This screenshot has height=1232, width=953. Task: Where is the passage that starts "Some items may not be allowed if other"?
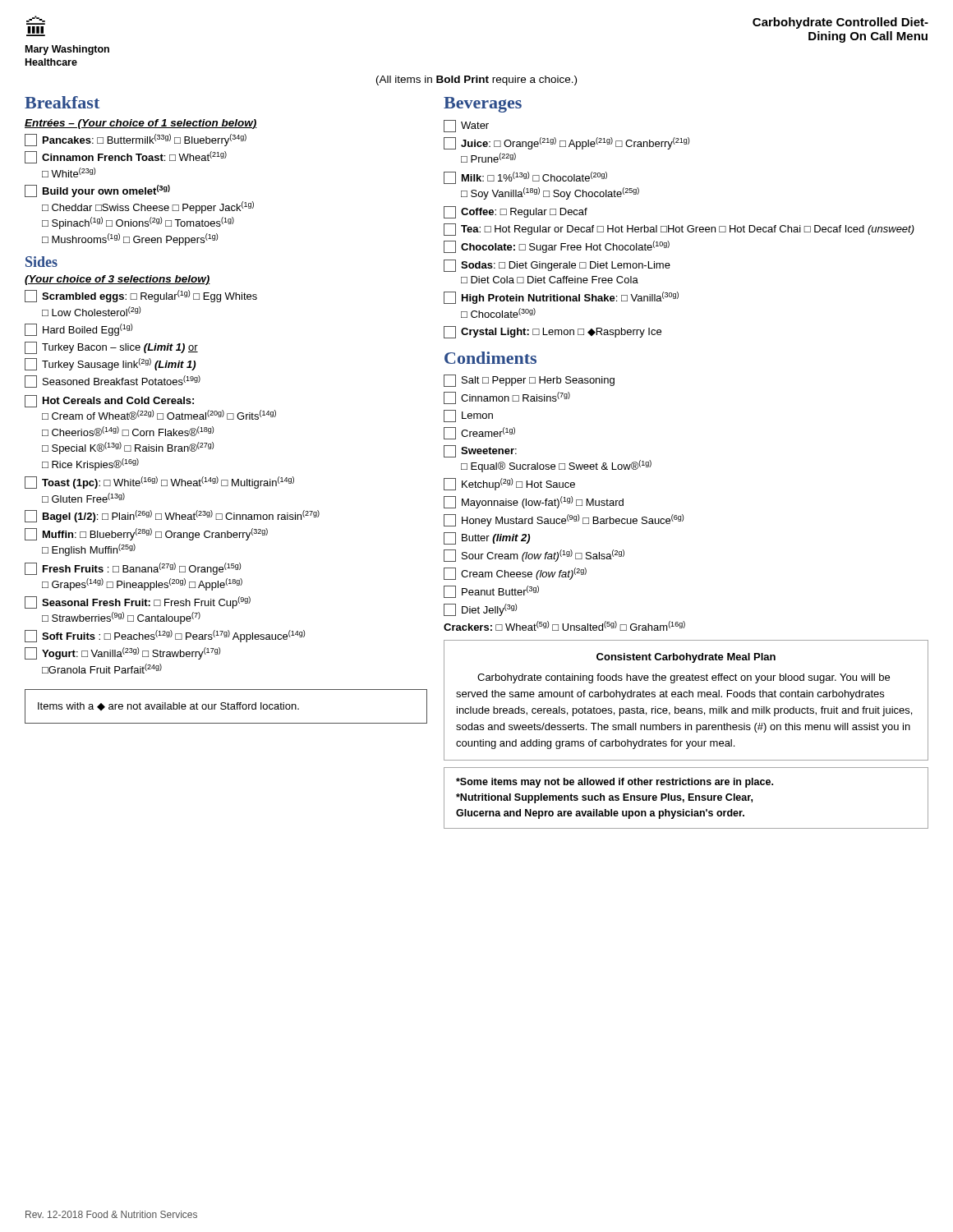click(686, 798)
